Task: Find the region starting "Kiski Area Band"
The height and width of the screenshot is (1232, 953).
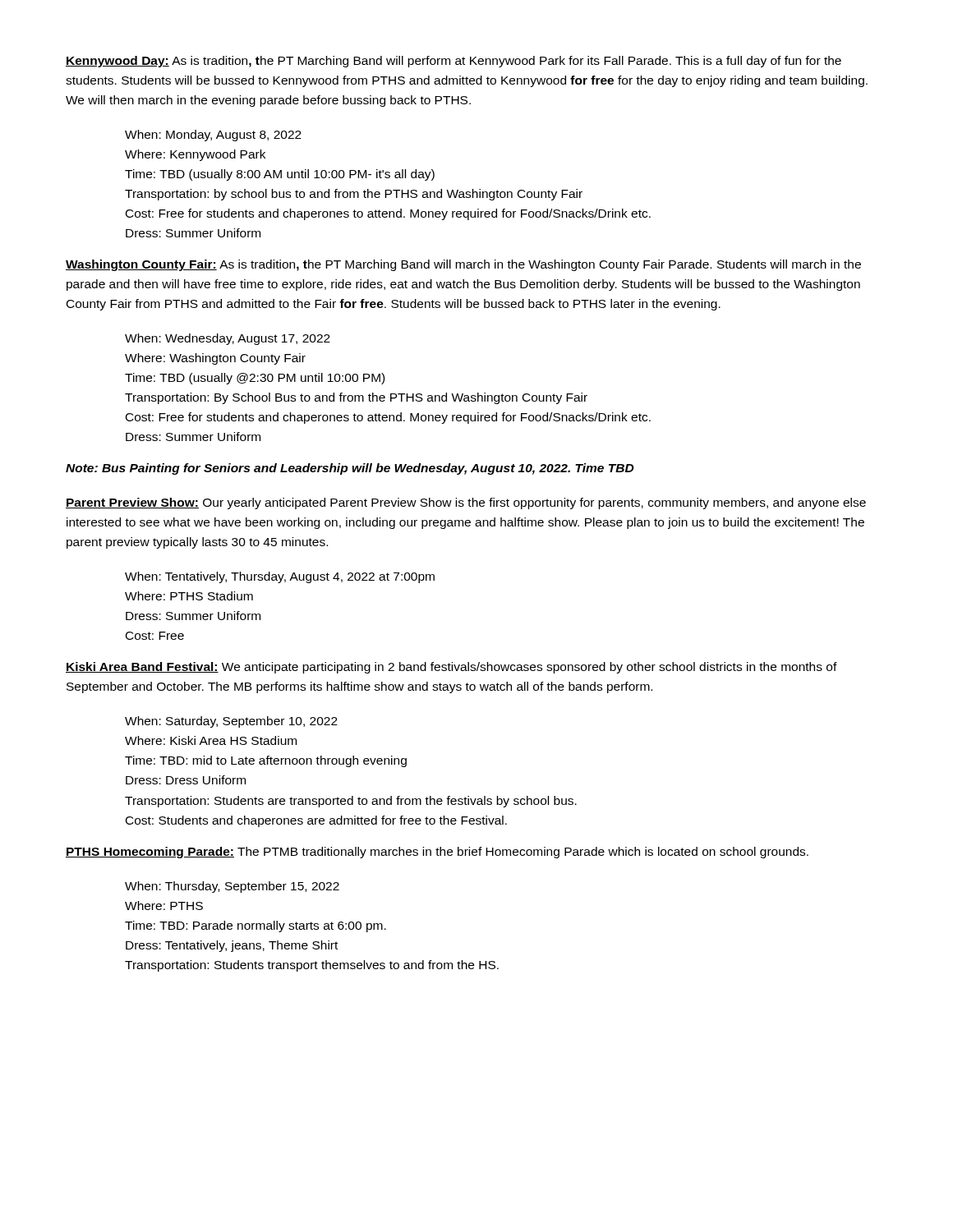Action: (476, 677)
